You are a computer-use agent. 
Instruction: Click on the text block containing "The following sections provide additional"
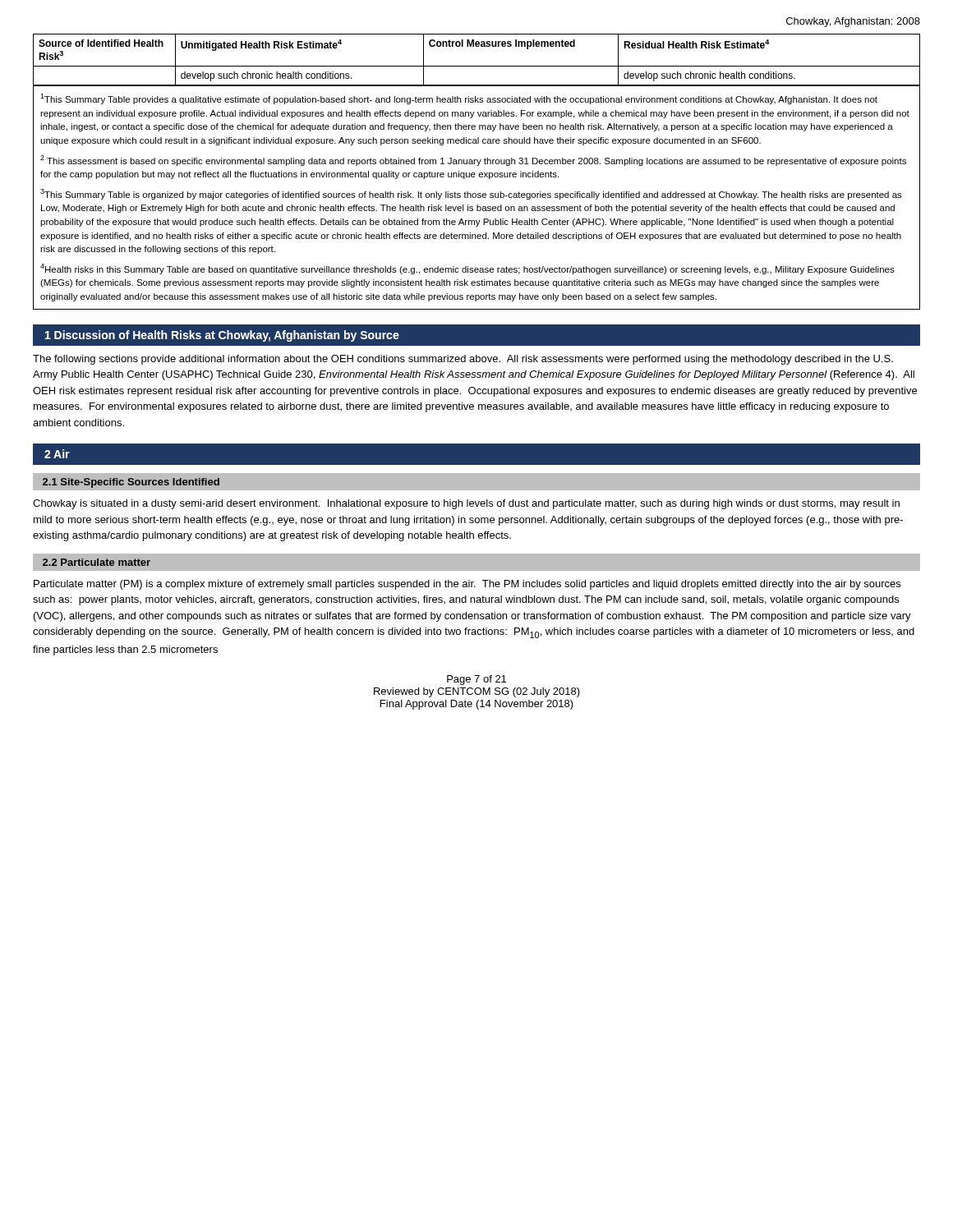pos(475,390)
